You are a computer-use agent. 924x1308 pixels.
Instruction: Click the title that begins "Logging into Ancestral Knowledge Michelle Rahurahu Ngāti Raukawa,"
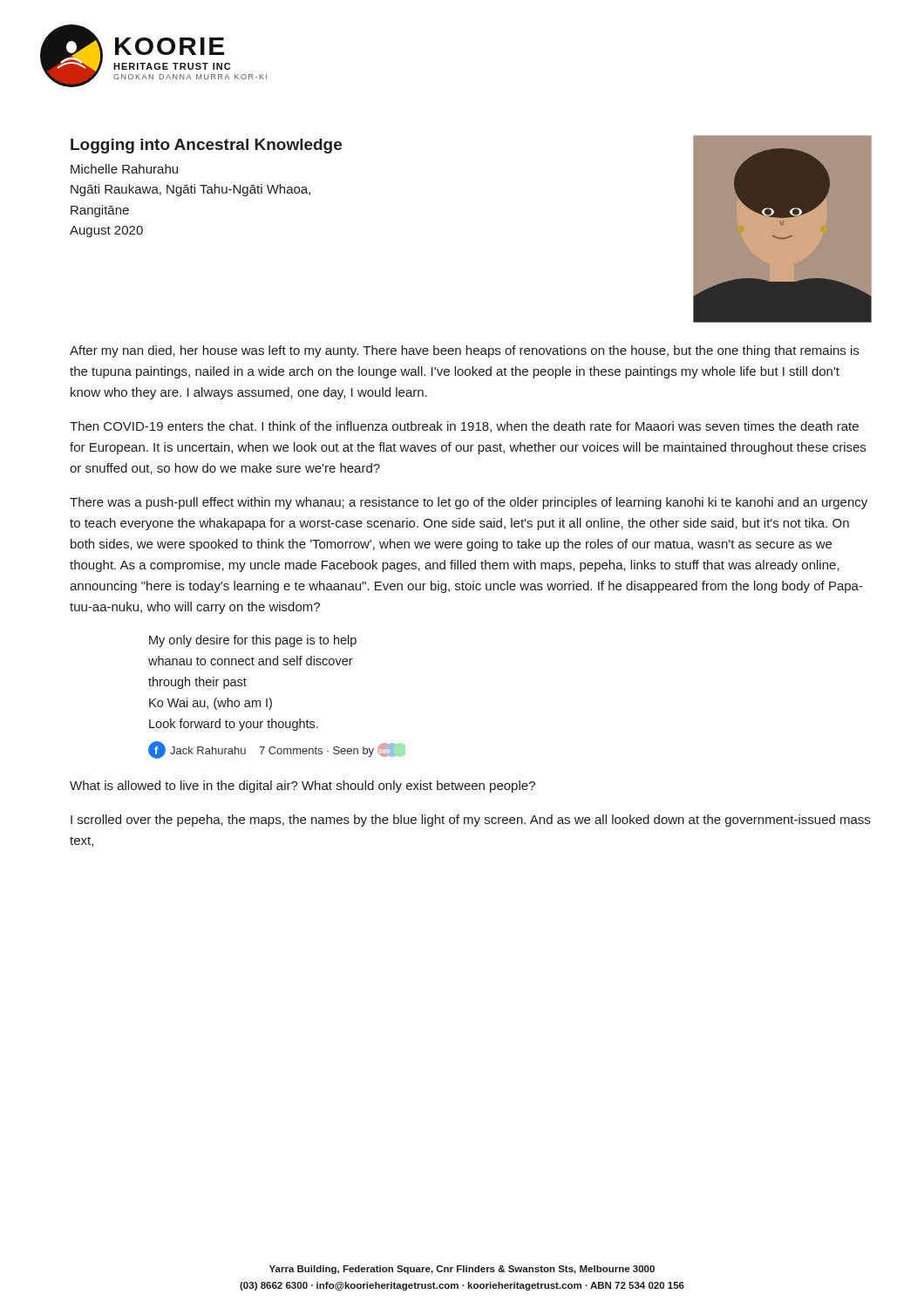(206, 146)
